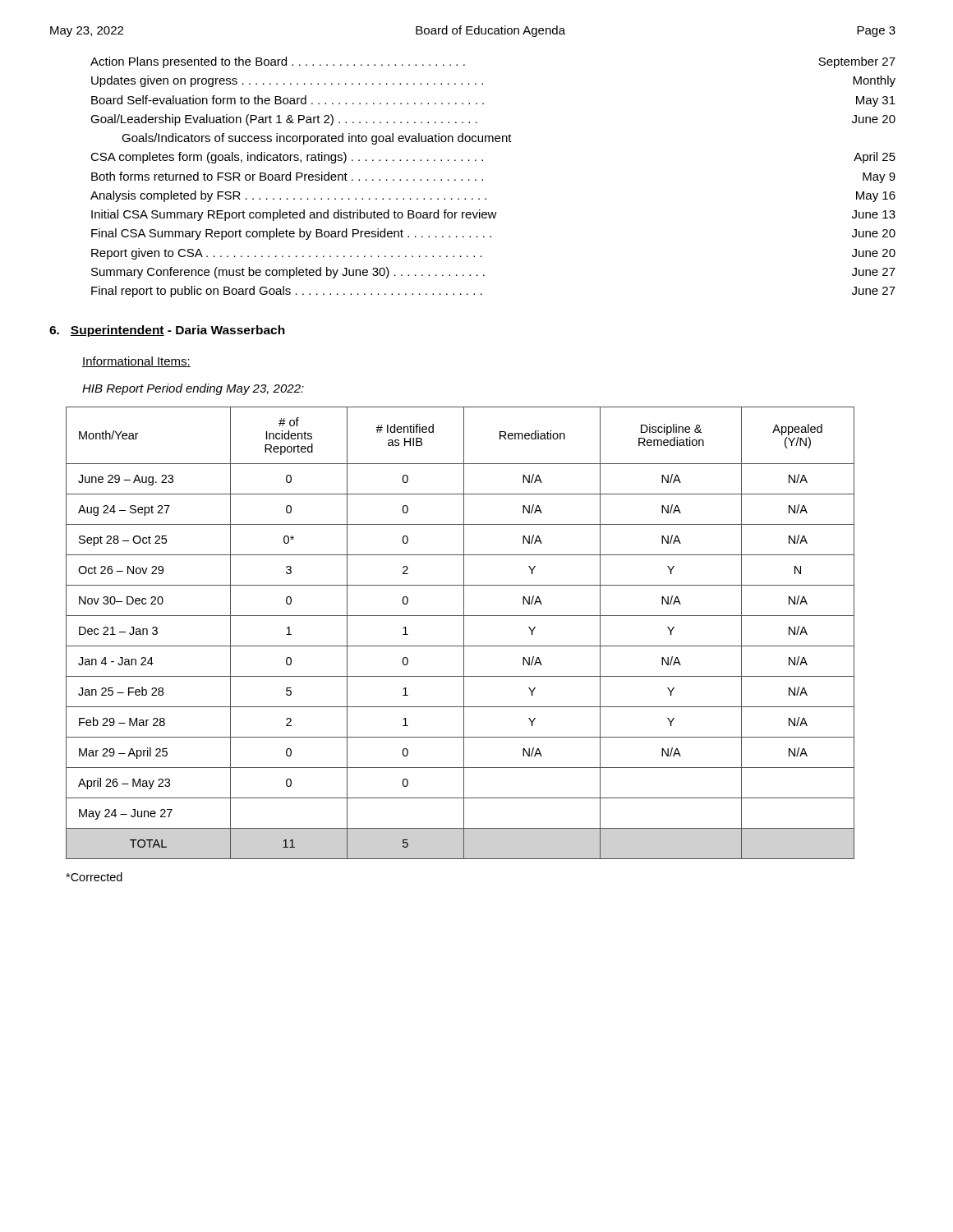Navigate to the region starting "Informational Items:"
Viewport: 953px width, 1232px height.
tap(136, 361)
